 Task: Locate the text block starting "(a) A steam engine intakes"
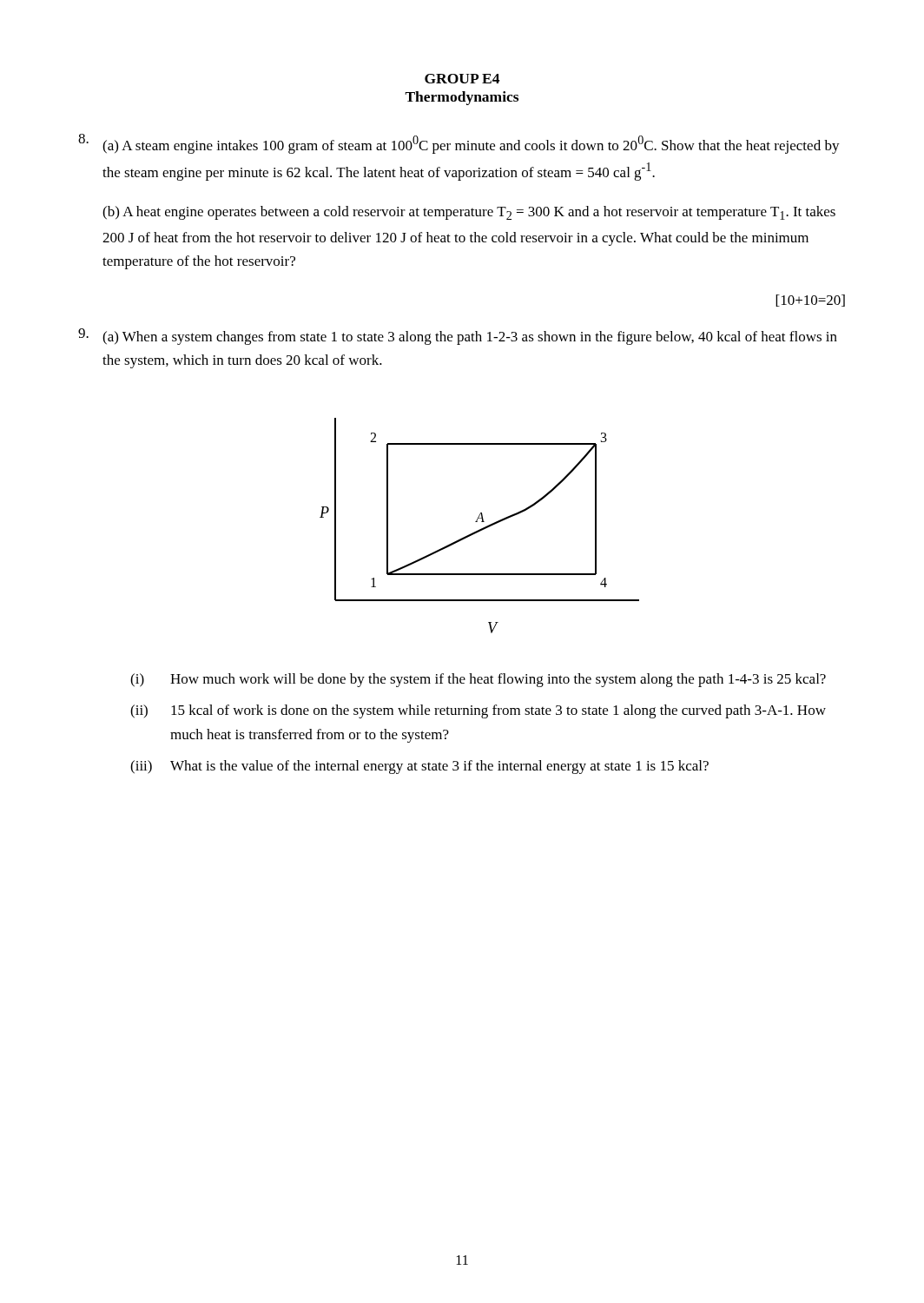pyautogui.click(x=462, y=202)
